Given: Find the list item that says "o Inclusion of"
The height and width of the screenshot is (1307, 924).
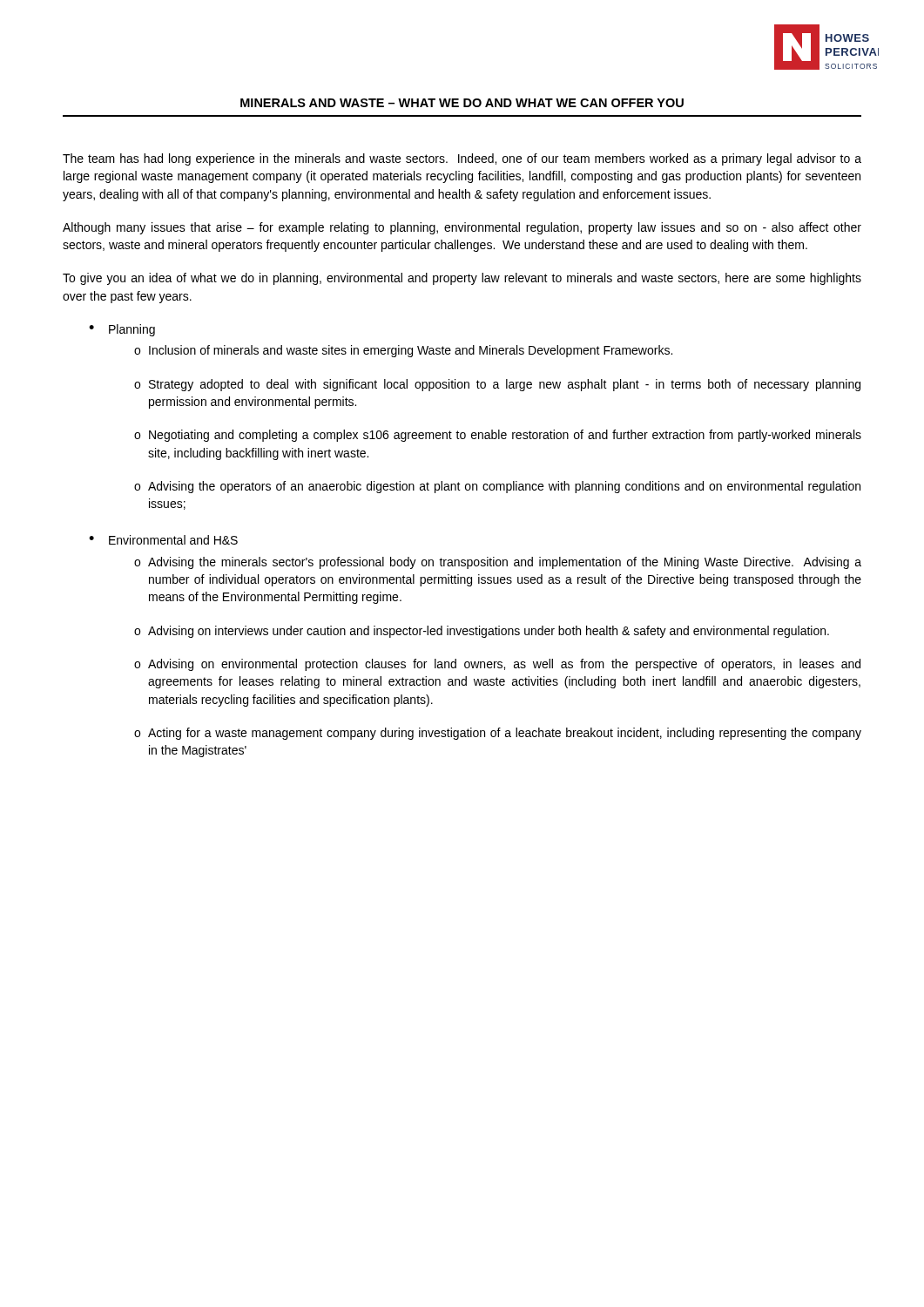Looking at the screenshot, I should (494, 351).
